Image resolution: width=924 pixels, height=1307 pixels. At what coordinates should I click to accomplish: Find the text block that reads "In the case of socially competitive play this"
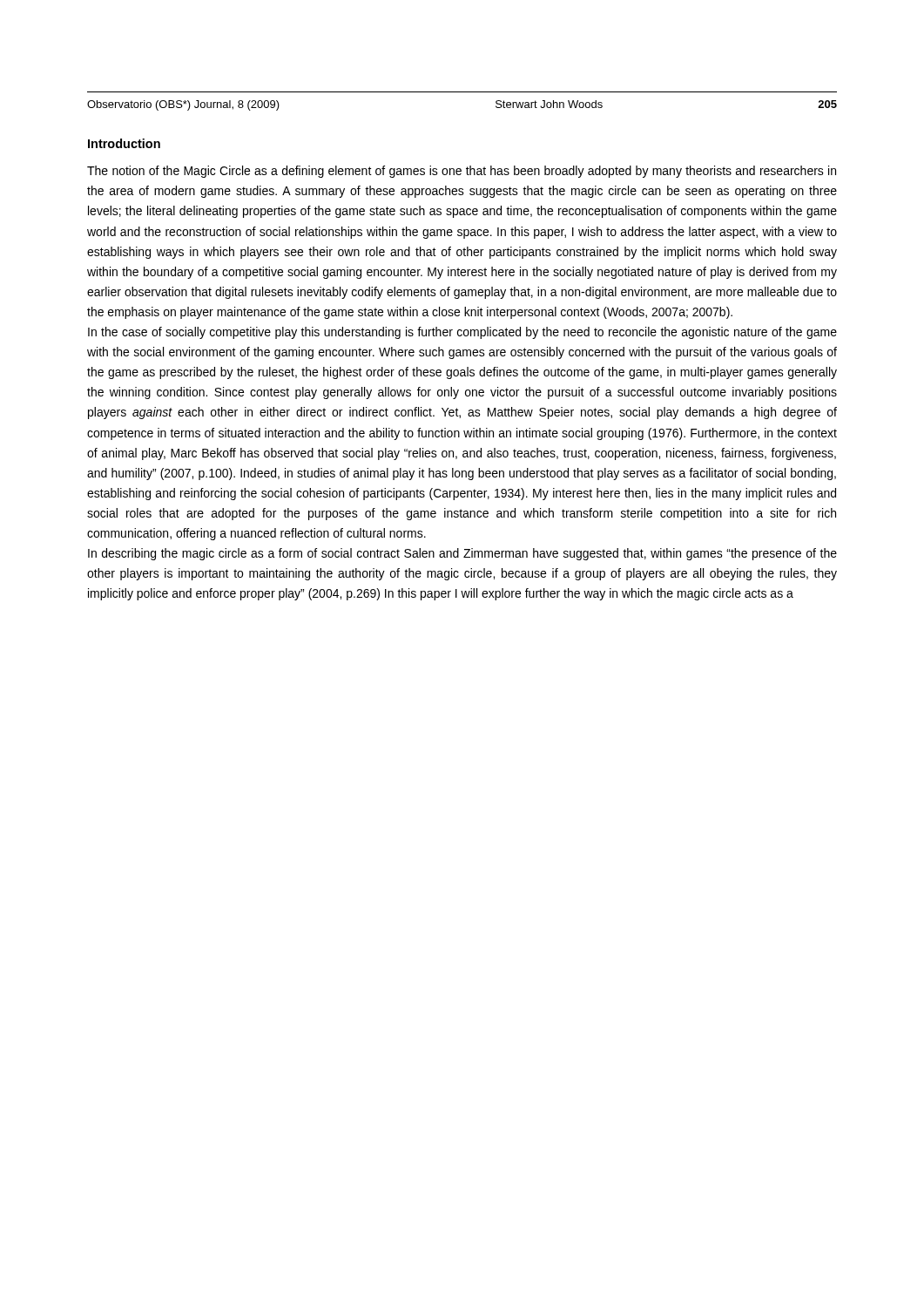pos(462,433)
